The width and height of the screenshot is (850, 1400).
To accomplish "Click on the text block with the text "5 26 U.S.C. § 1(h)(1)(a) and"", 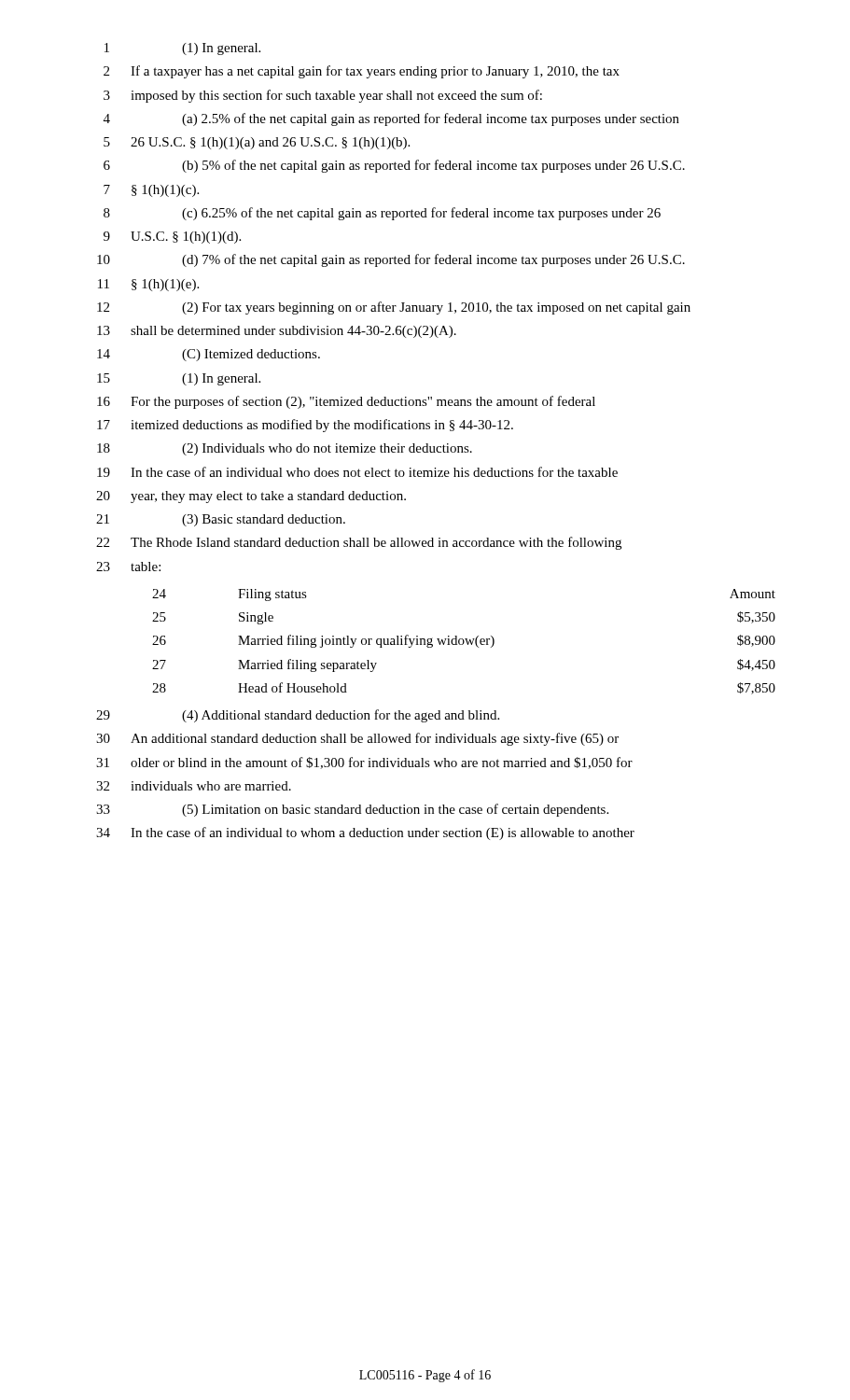I will 257,143.
